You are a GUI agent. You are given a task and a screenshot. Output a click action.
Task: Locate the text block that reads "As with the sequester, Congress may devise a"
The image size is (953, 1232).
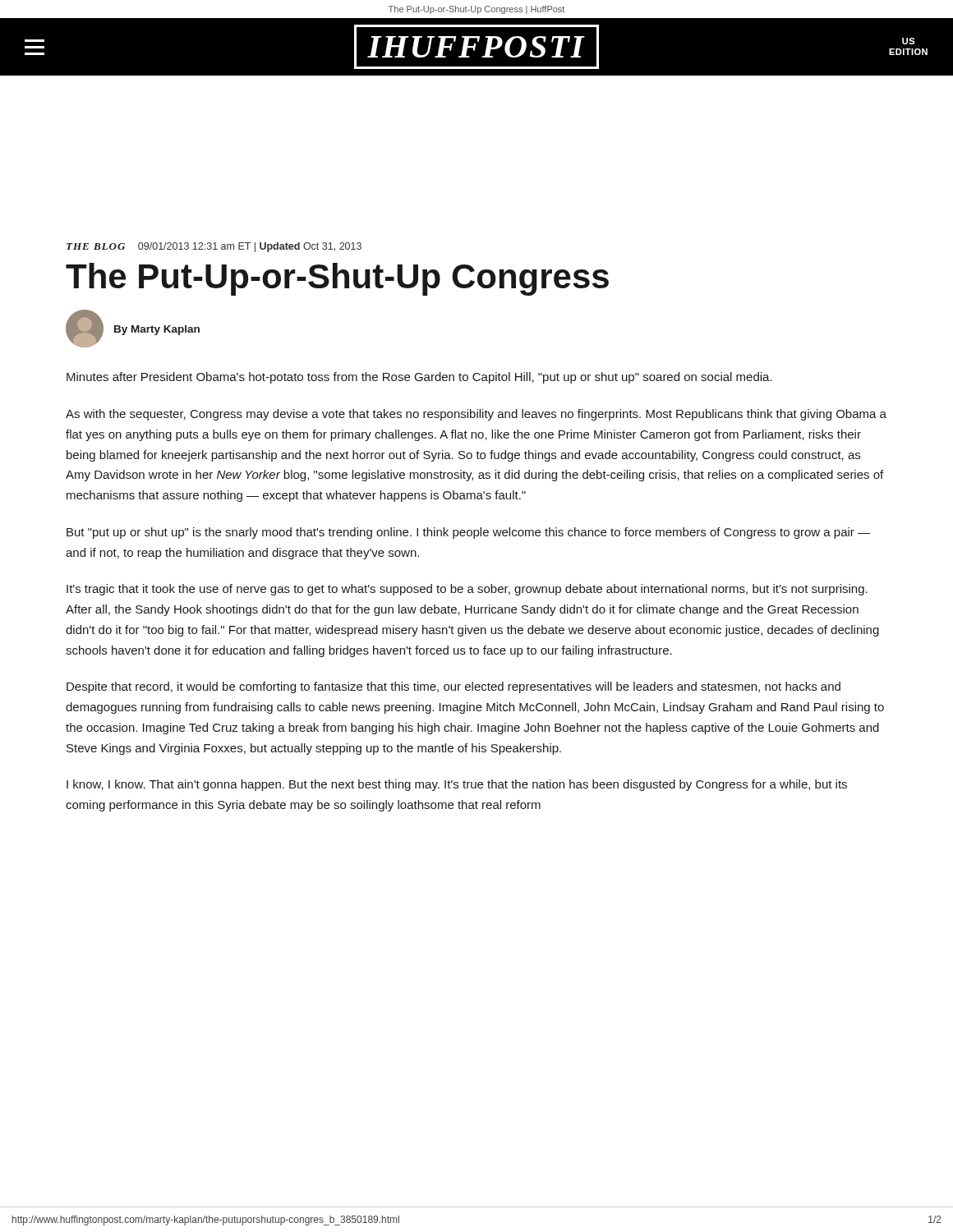coord(476,454)
